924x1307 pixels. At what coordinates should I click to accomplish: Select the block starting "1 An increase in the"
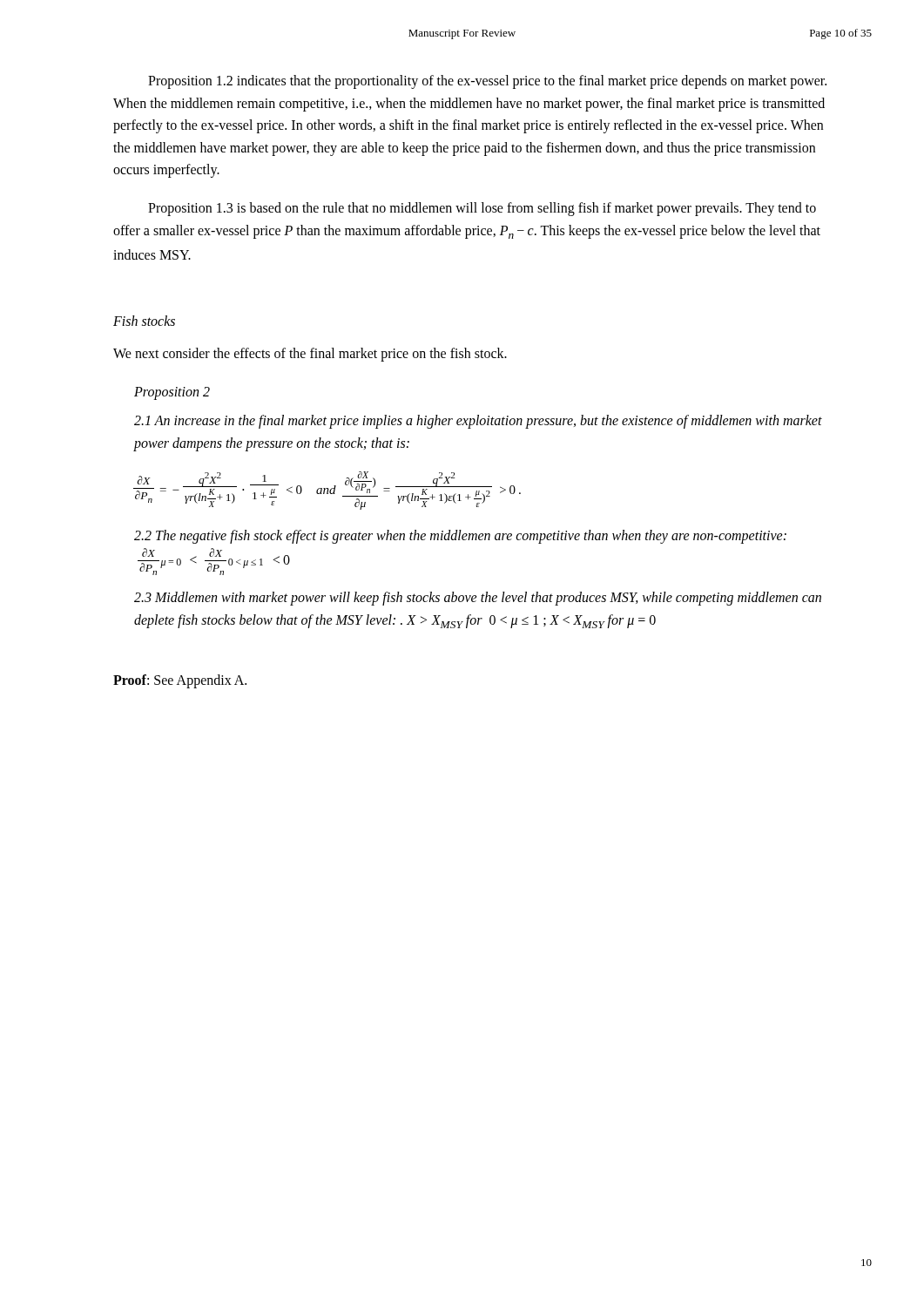point(478,432)
